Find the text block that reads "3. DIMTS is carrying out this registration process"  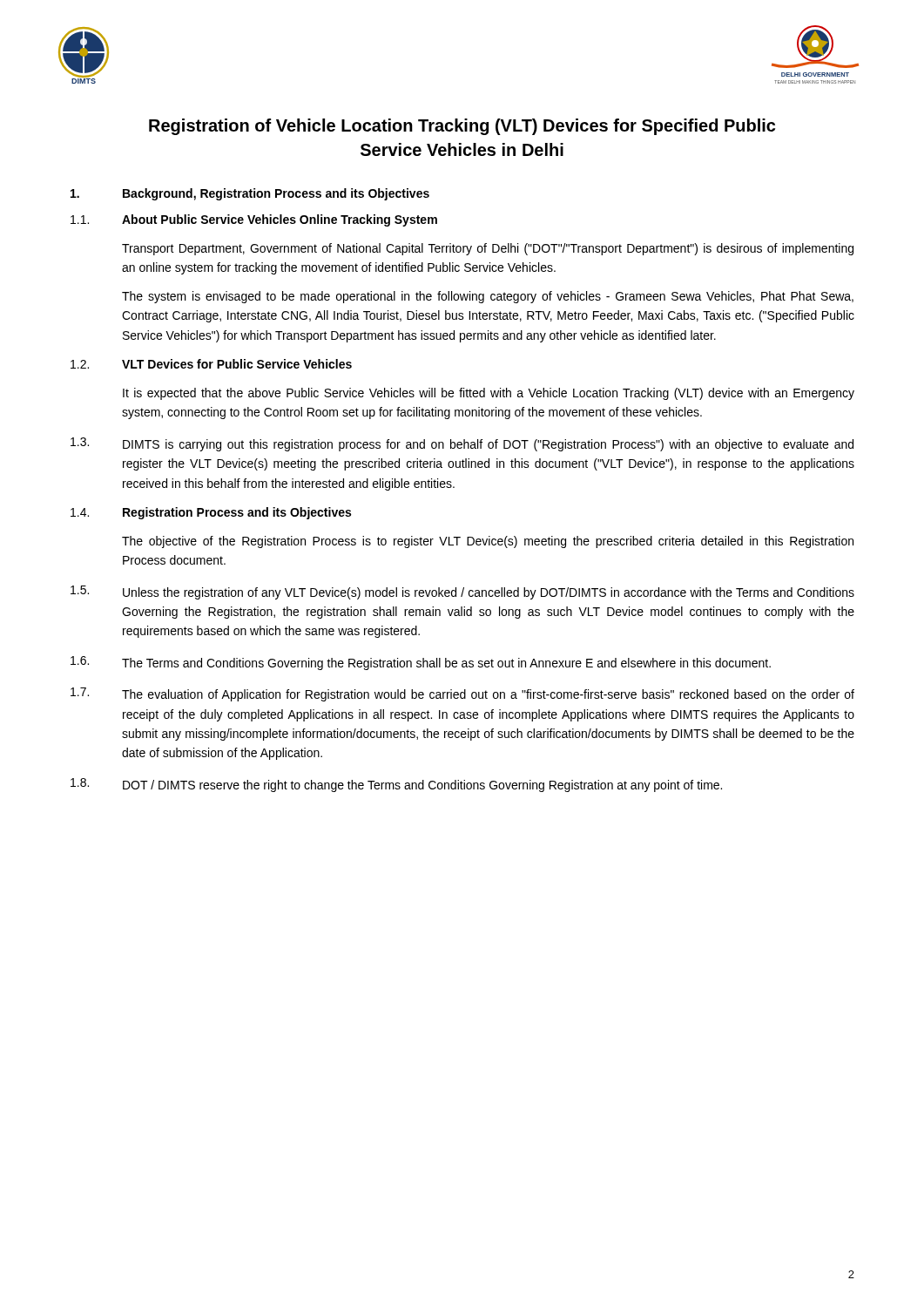click(462, 464)
